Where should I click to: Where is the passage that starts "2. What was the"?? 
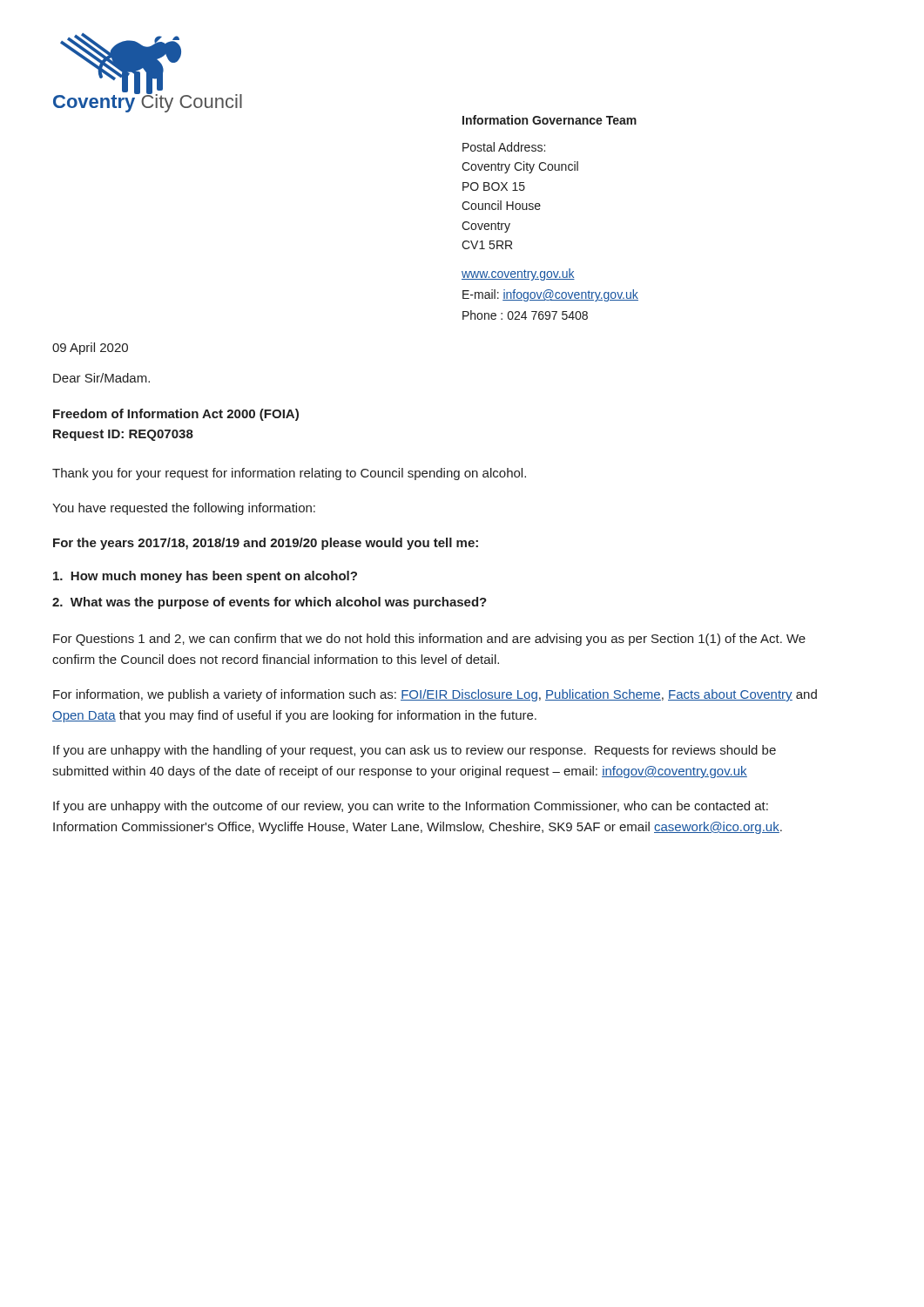(270, 602)
